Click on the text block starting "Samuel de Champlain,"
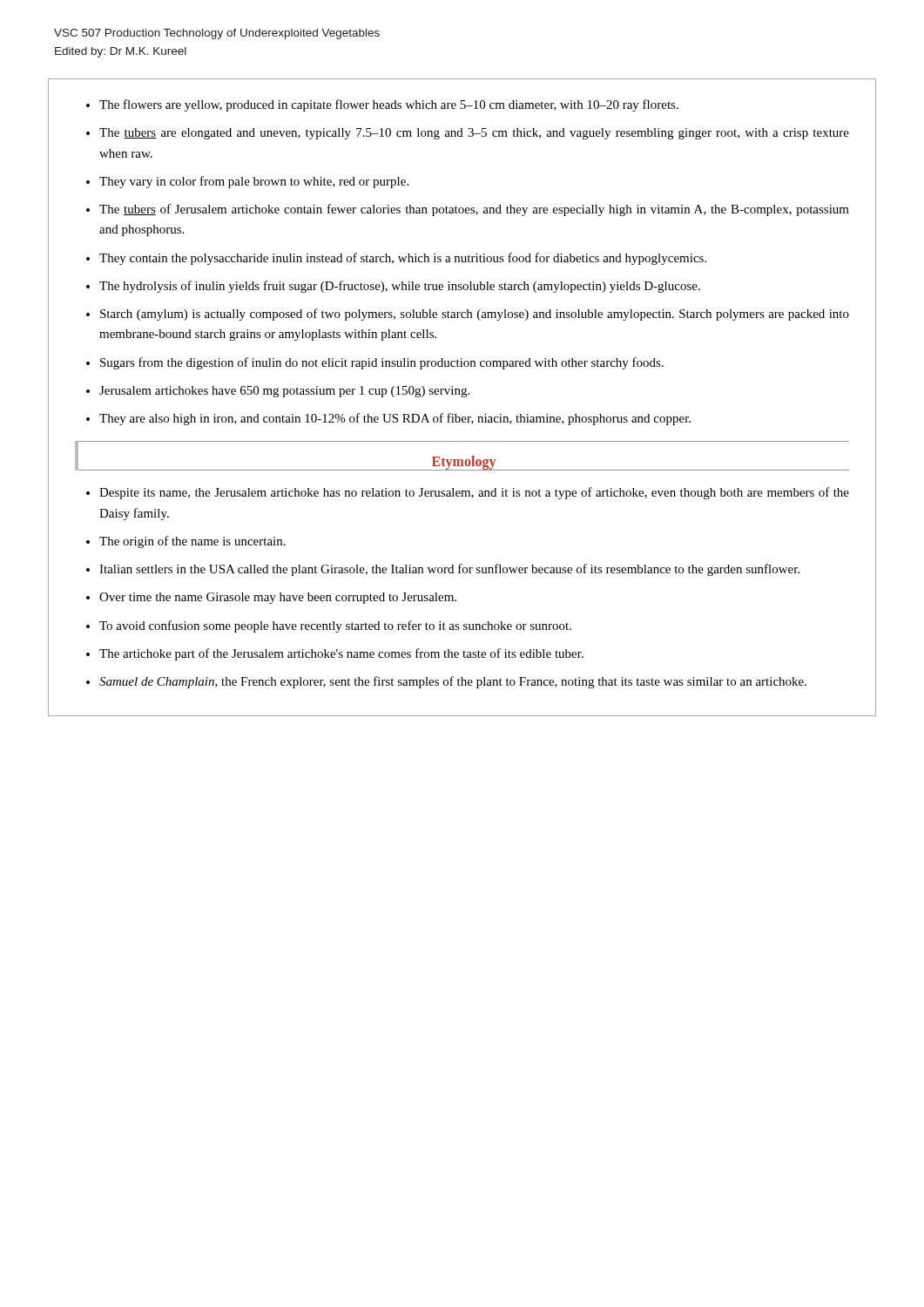 453,681
